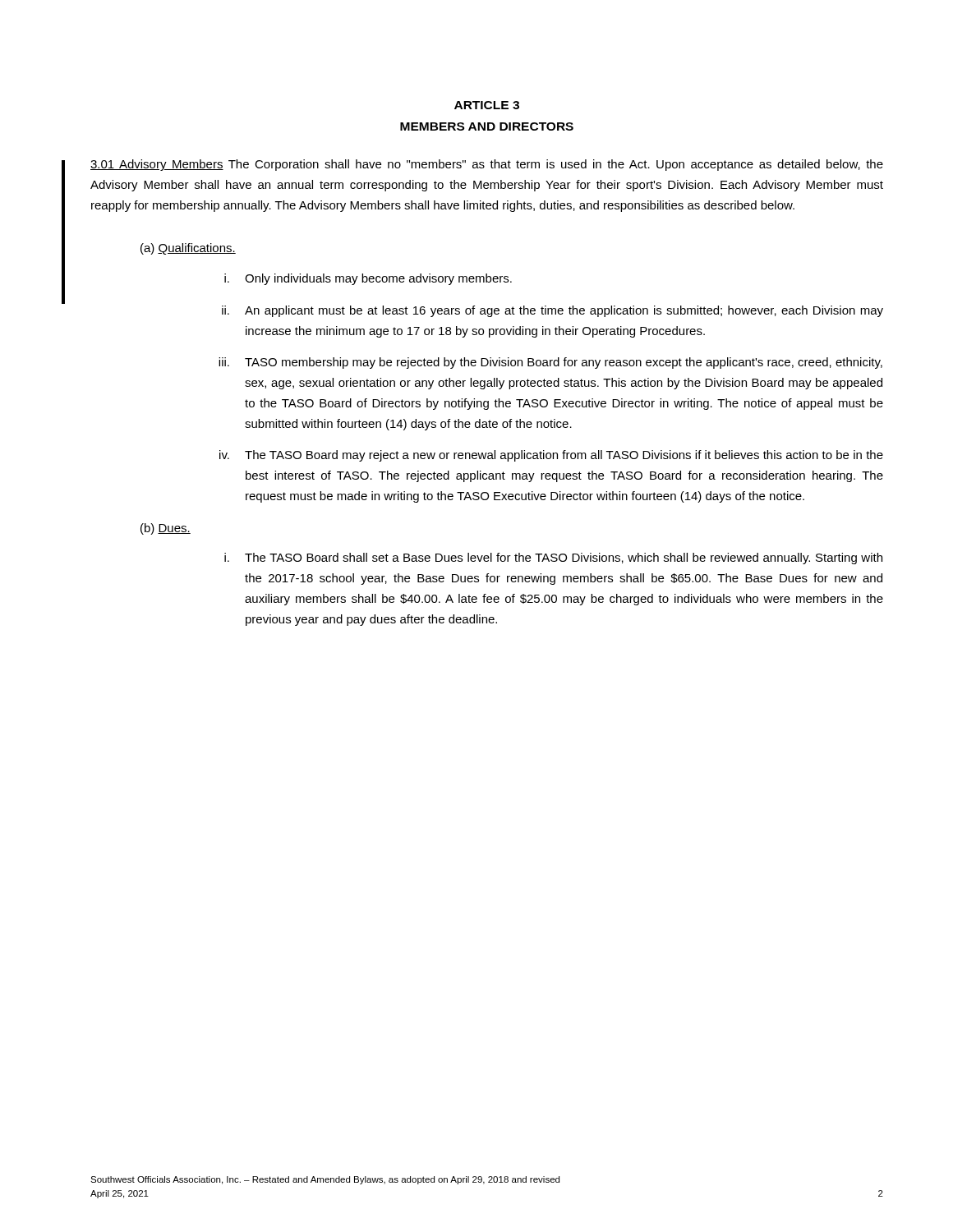
Task: Locate the text starting "iii. TASO membership may be rejected by the"
Action: pos(536,393)
